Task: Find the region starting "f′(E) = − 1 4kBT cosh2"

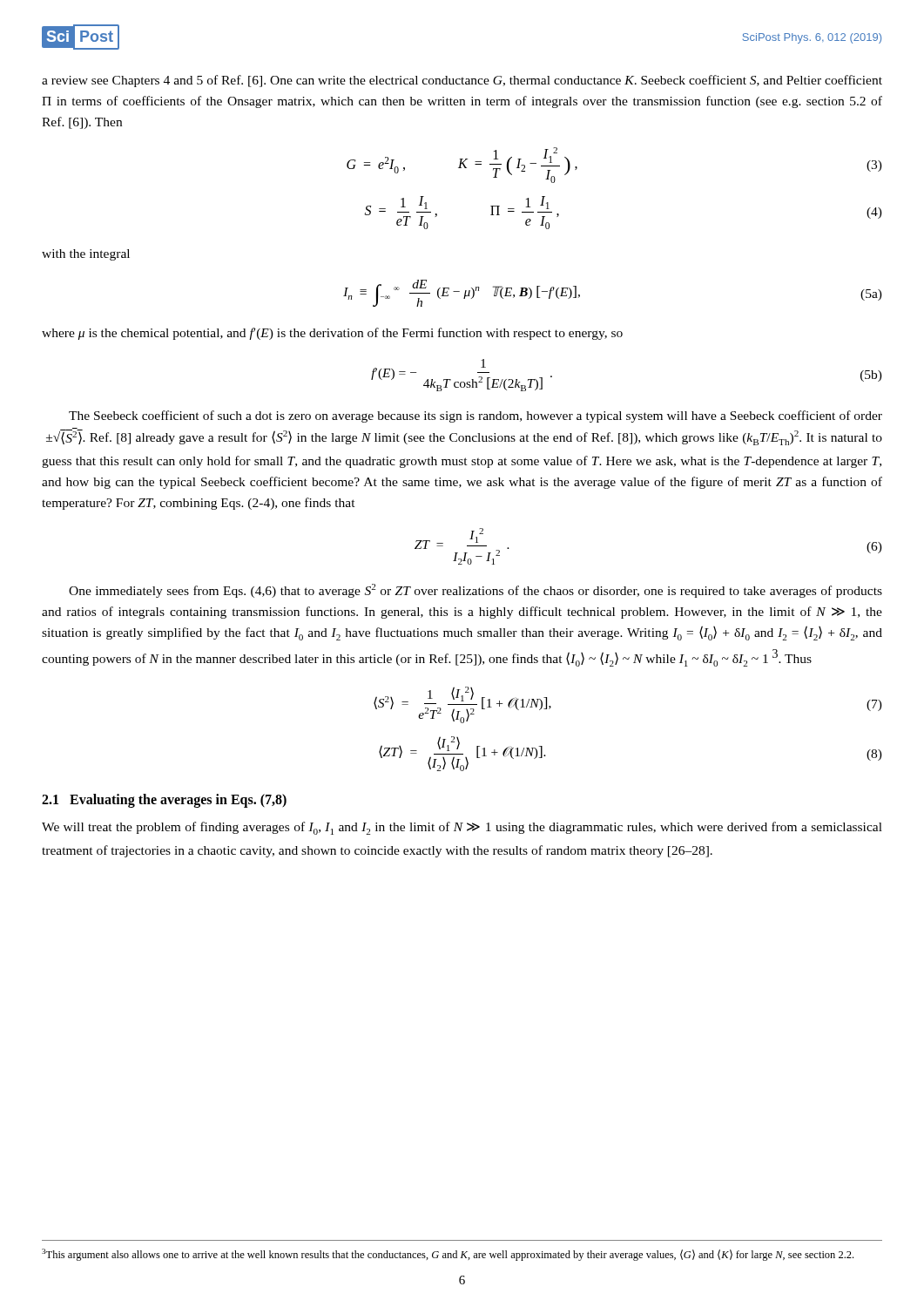Action: click(462, 374)
